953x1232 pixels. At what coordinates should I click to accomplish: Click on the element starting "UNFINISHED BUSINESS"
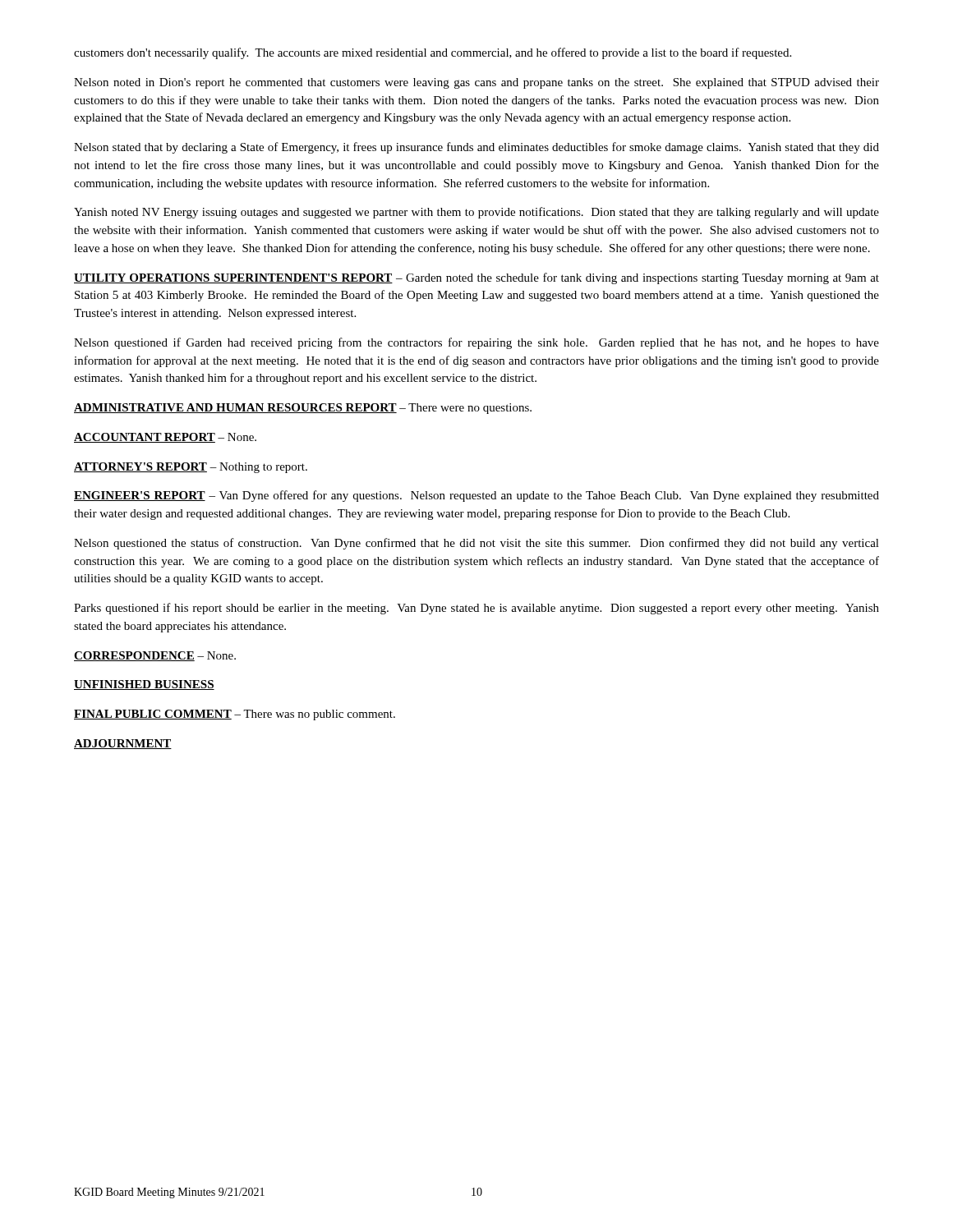(x=144, y=684)
